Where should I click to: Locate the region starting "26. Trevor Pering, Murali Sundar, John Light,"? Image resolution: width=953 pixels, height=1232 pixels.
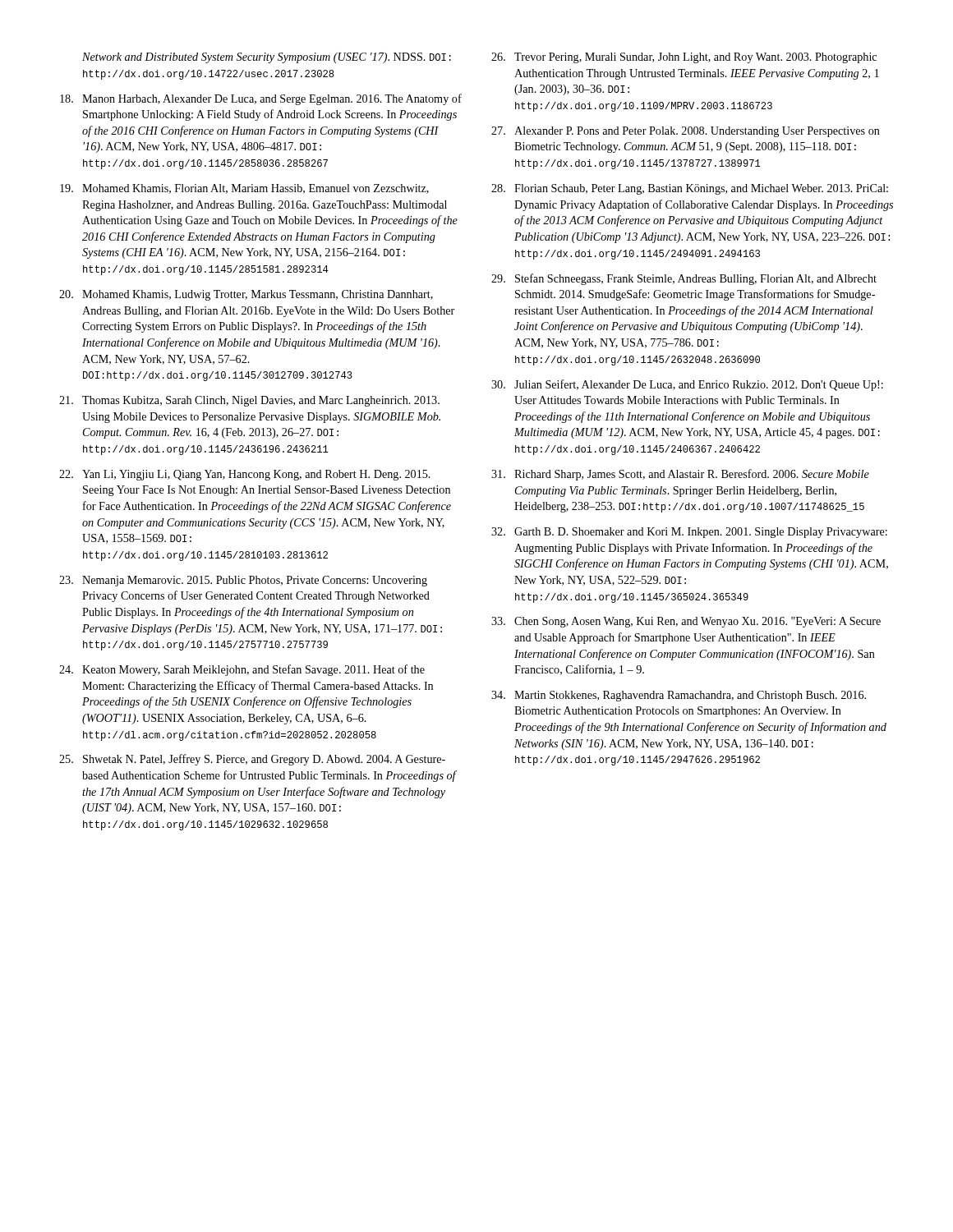(693, 82)
